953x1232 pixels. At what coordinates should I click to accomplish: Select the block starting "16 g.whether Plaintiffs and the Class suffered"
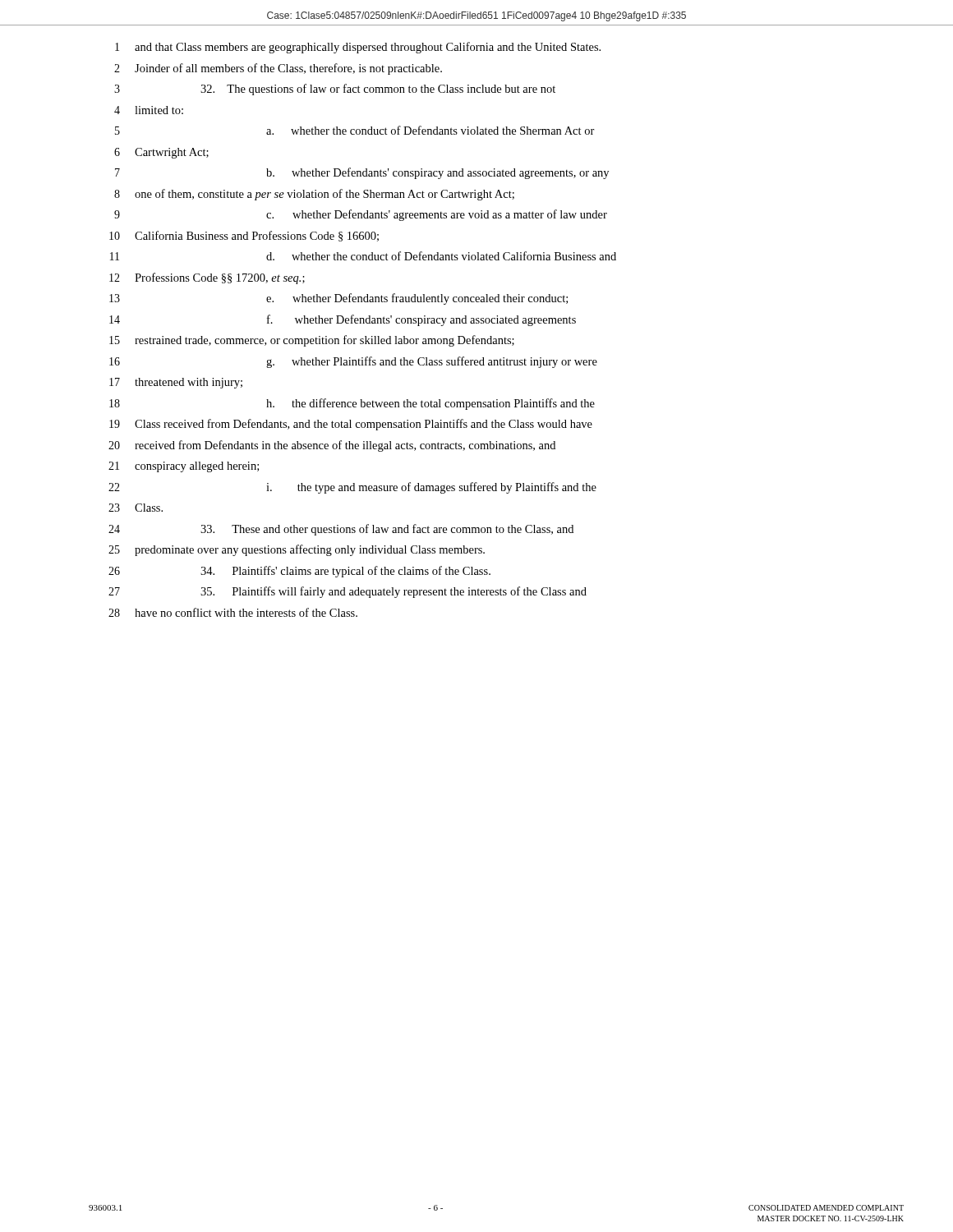(496, 362)
